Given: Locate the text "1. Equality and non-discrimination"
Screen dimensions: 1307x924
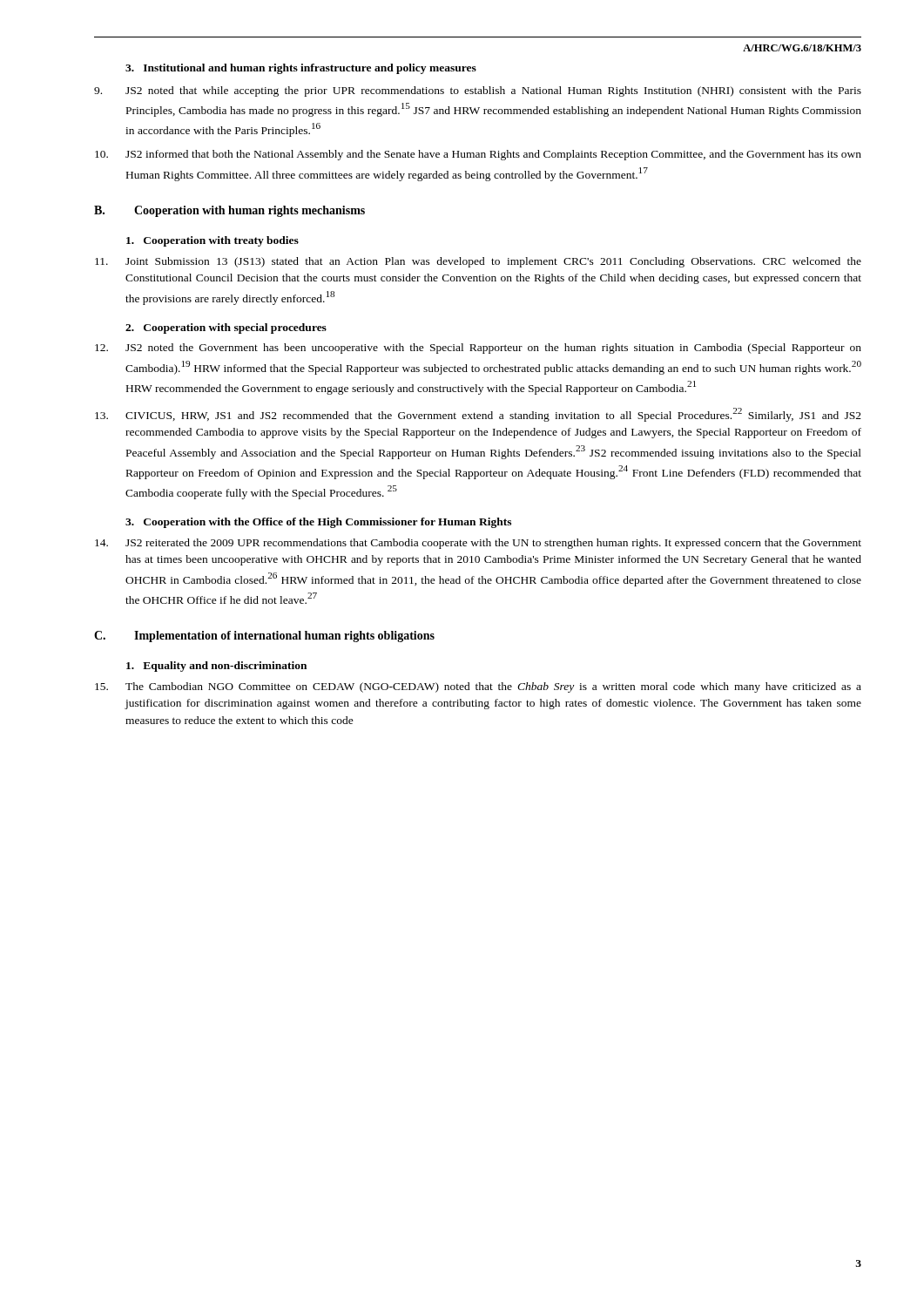Looking at the screenshot, I should click(x=216, y=665).
